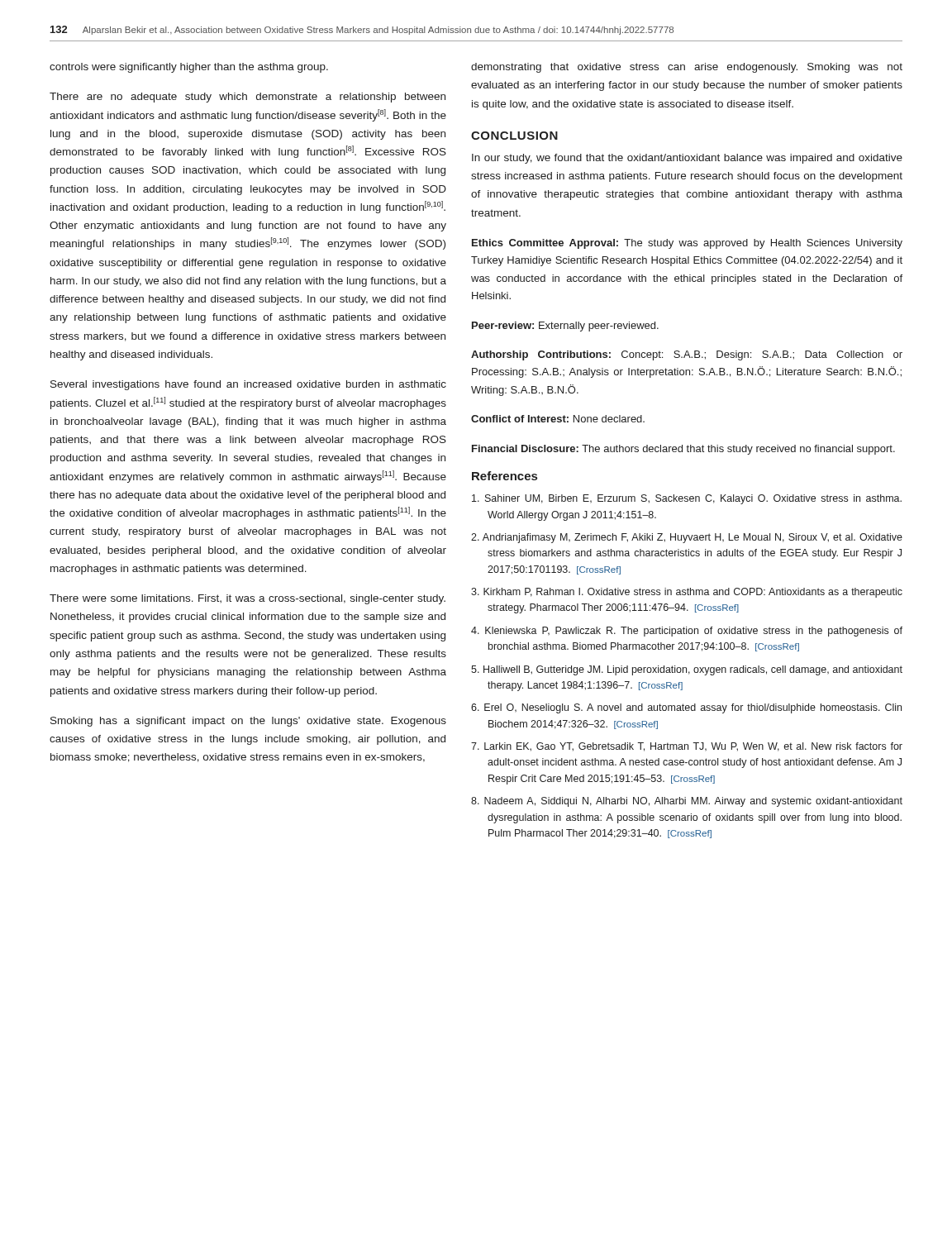This screenshot has width=952, height=1240.
Task: Where does it say "Peer-review: Externally peer-reviewed."?
Action: tap(565, 325)
